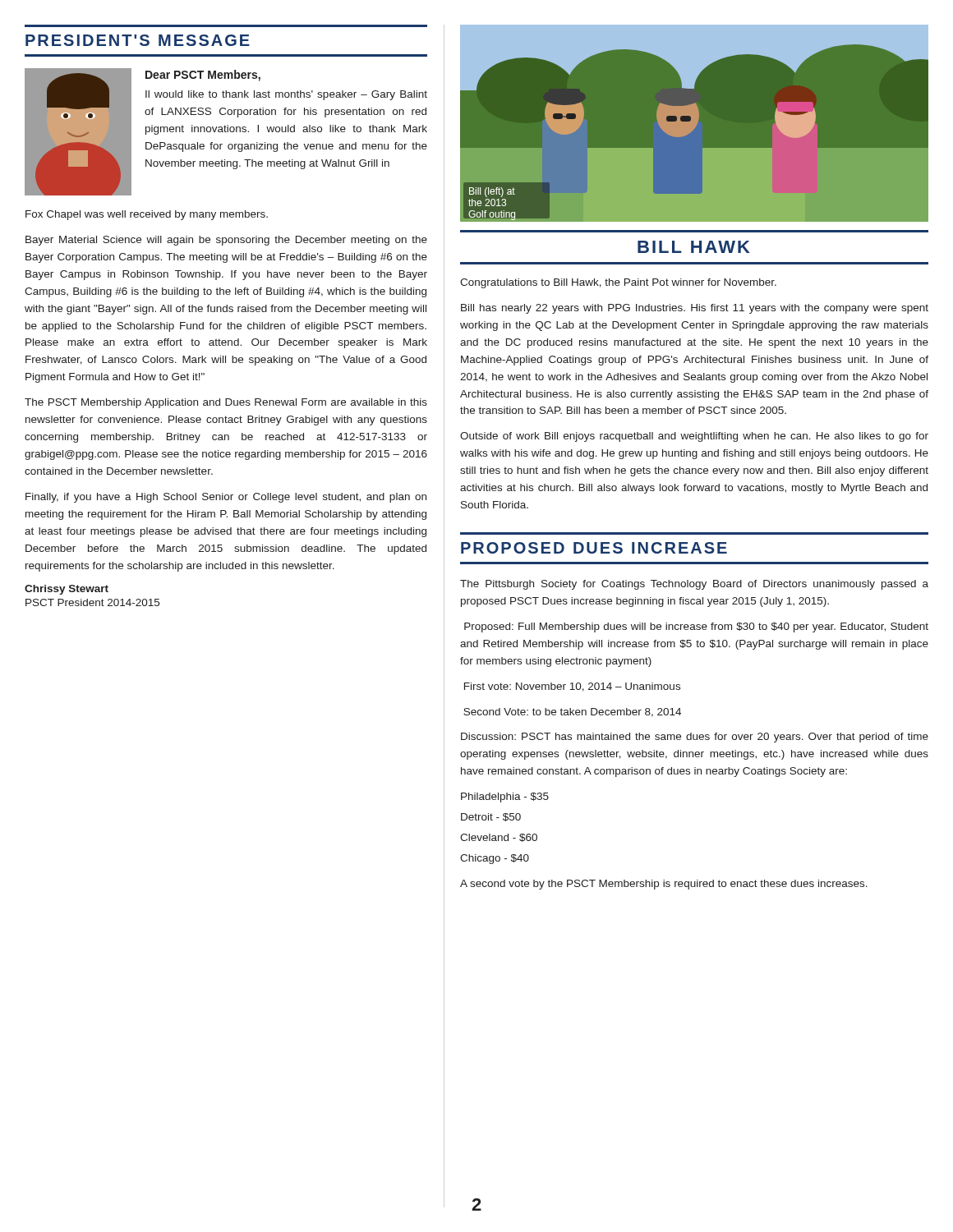
Task: Locate the passage starting "Discussion: PSCT has maintained the"
Action: point(694,754)
